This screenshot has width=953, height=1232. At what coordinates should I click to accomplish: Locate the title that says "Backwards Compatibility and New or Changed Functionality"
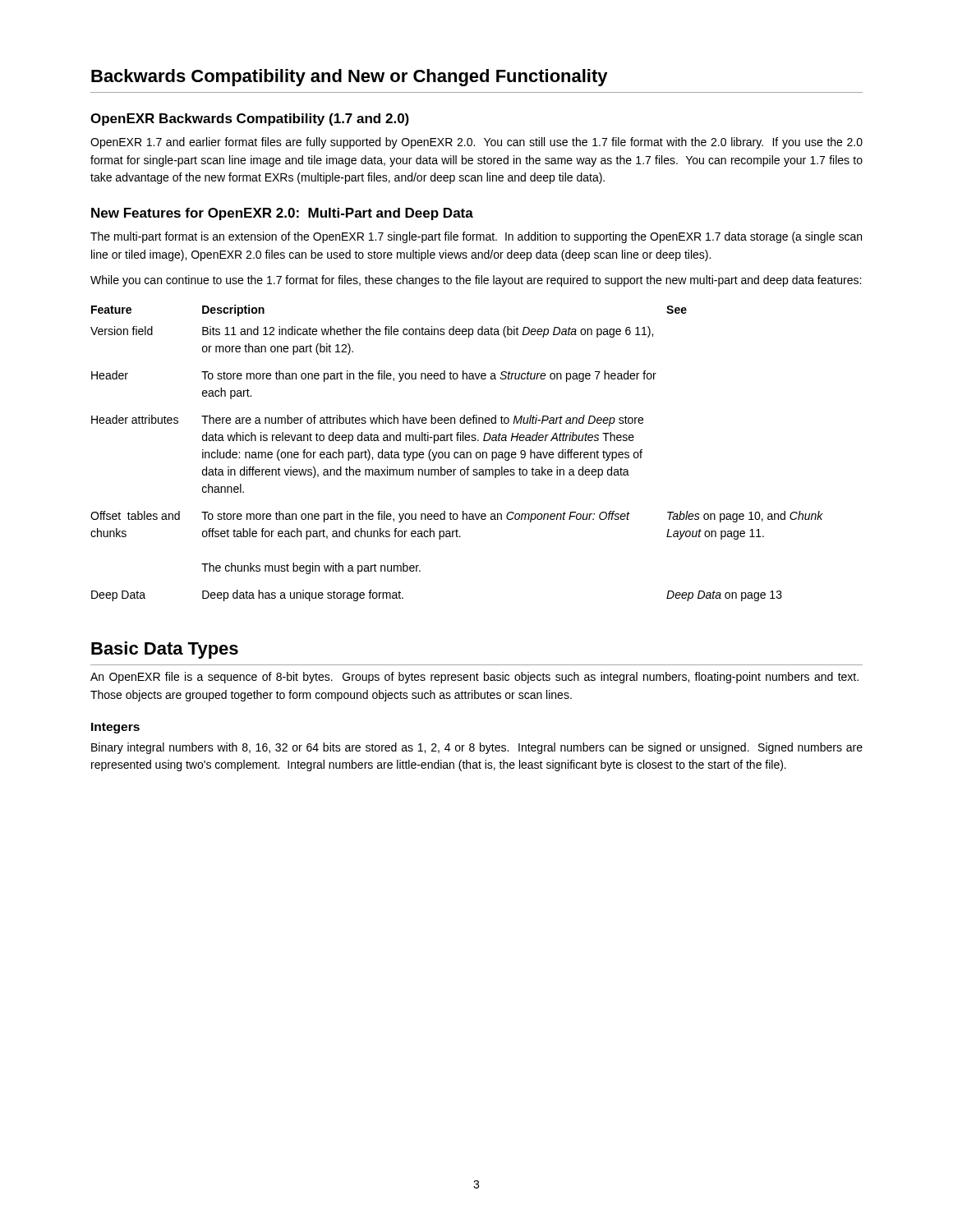[x=476, y=79]
